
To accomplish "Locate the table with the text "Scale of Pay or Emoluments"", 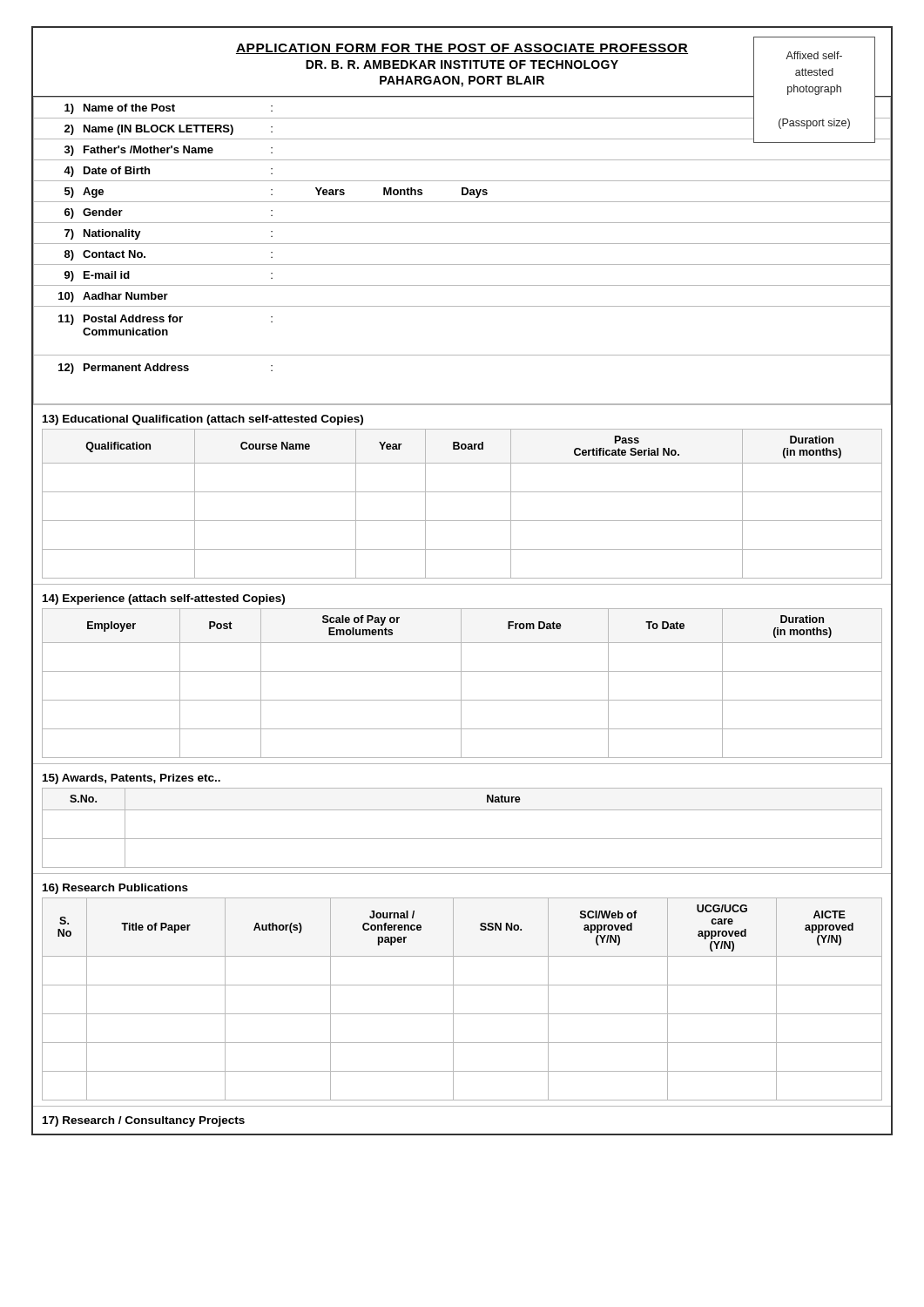I will coord(462,686).
